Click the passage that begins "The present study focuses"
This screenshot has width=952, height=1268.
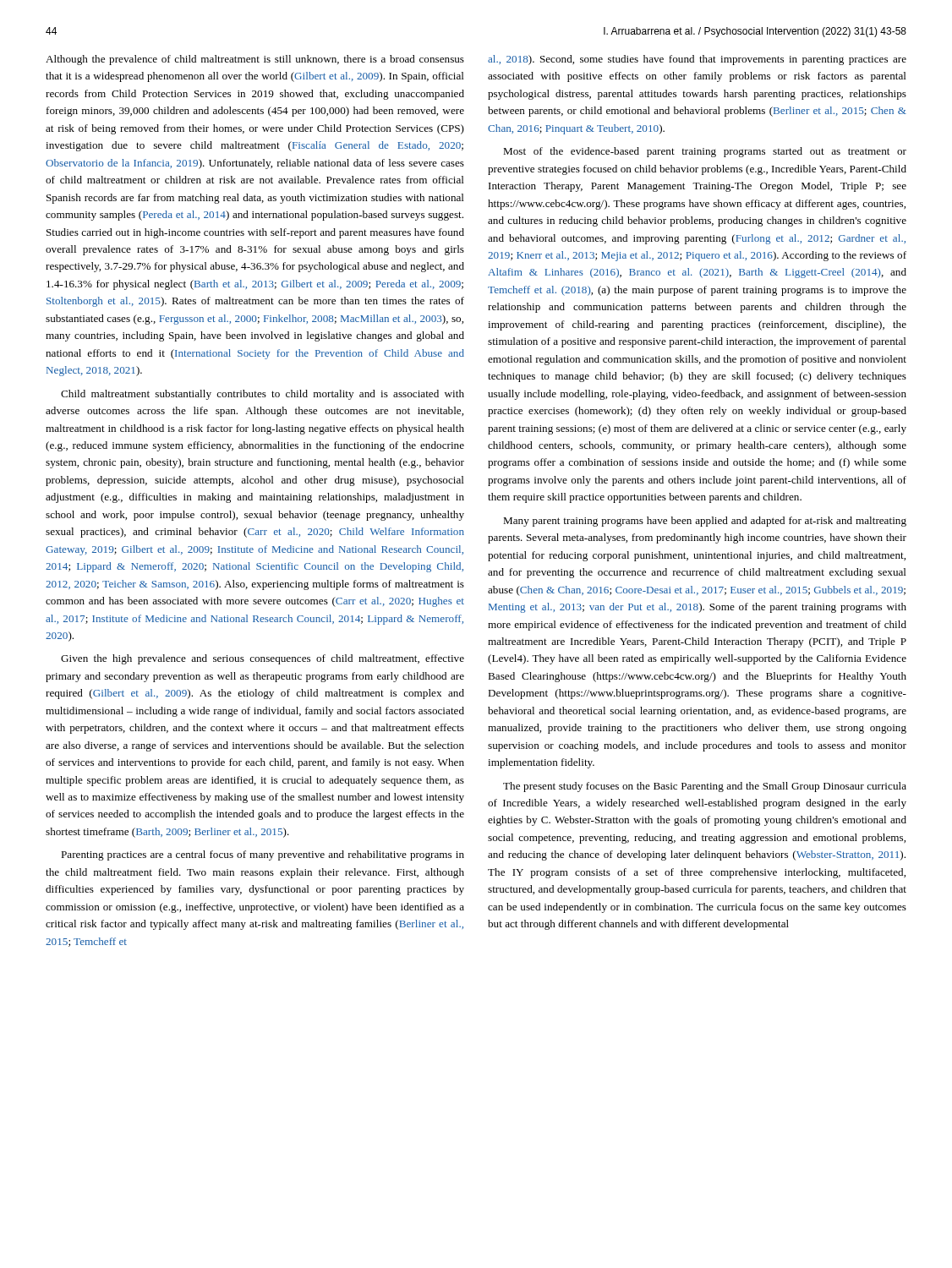(697, 855)
